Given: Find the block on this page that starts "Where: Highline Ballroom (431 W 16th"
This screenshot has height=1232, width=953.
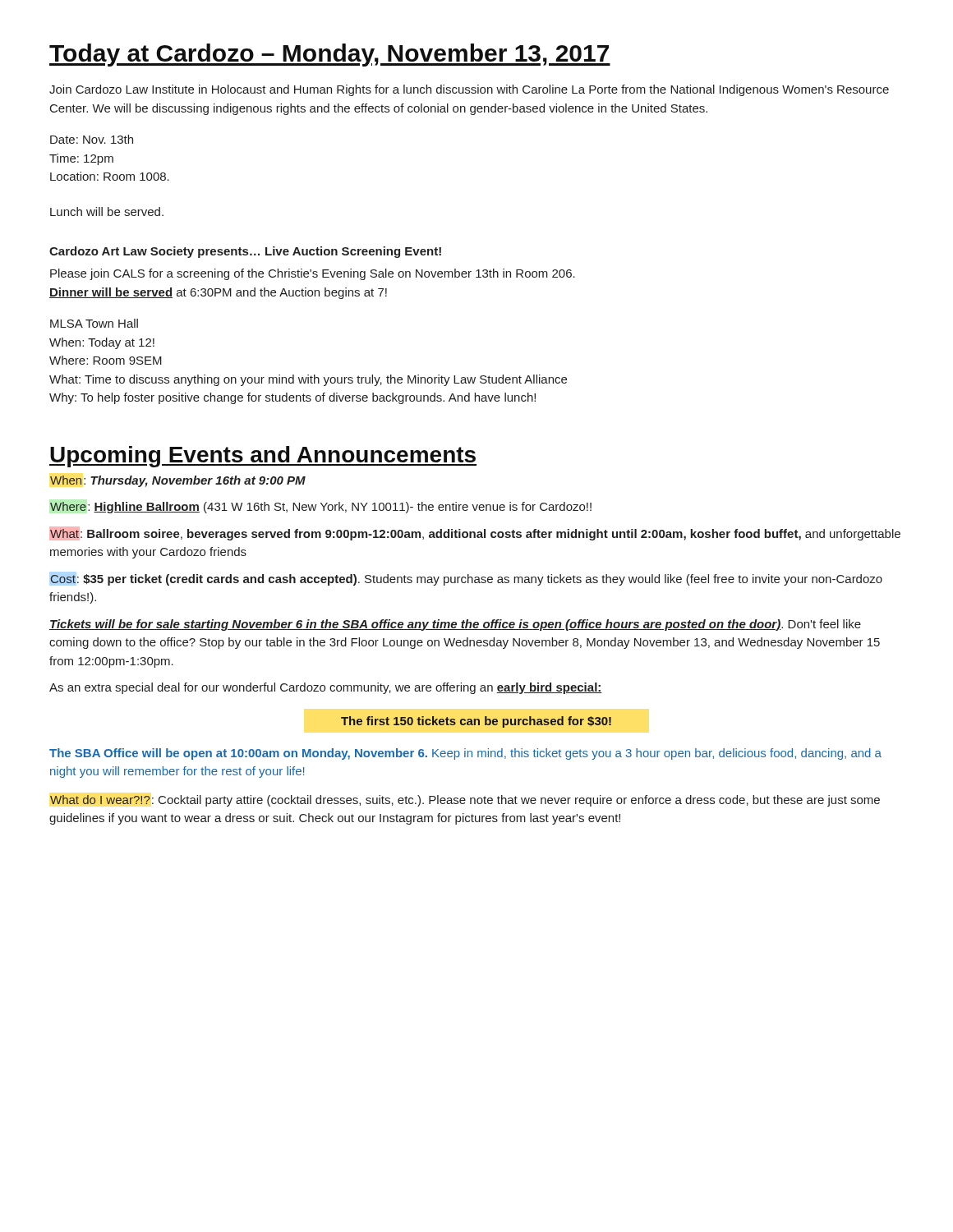Looking at the screenshot, I should pyautogui.click(x=321, y=506).
